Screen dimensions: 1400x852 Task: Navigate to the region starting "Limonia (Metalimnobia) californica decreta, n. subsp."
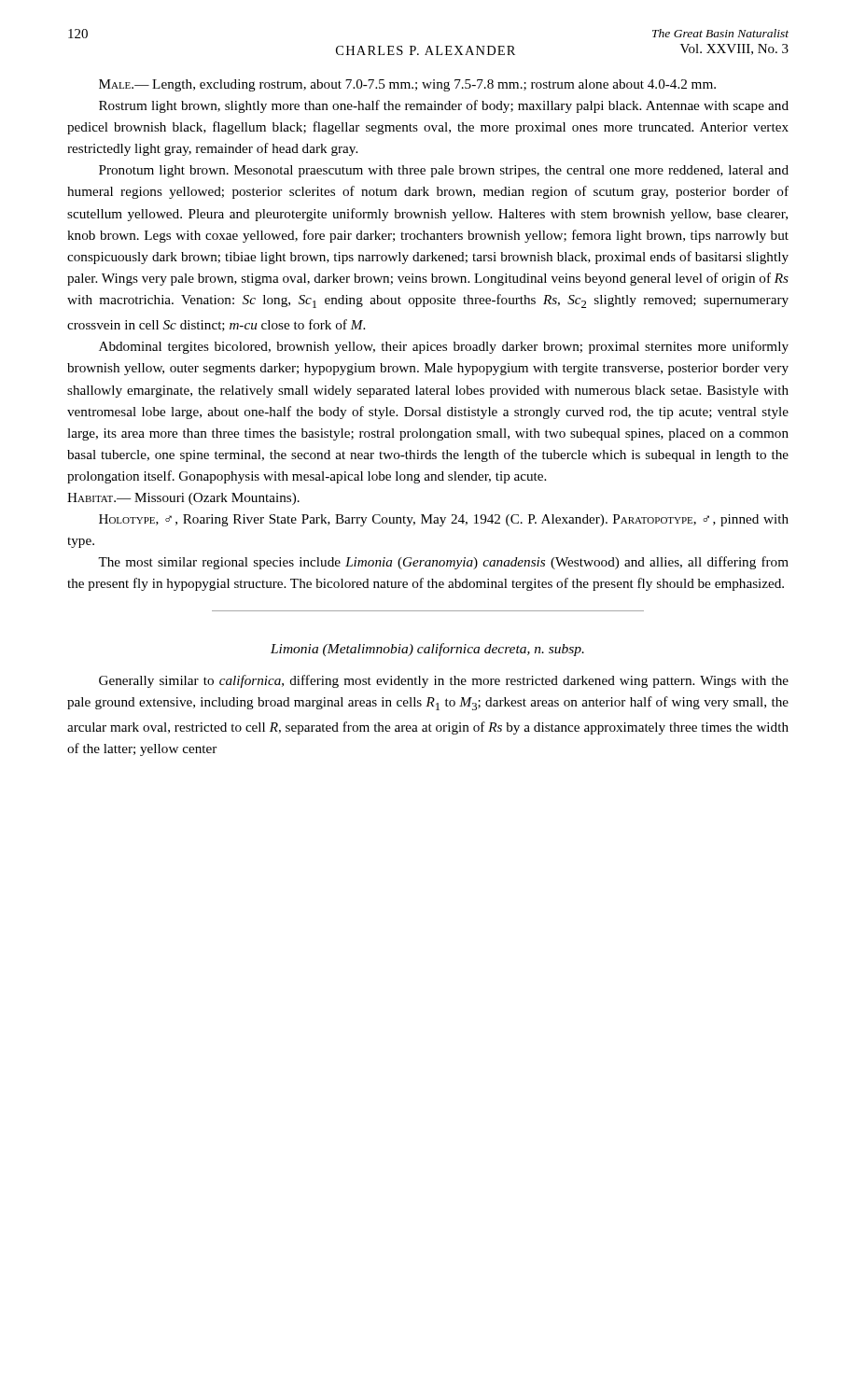428,649
